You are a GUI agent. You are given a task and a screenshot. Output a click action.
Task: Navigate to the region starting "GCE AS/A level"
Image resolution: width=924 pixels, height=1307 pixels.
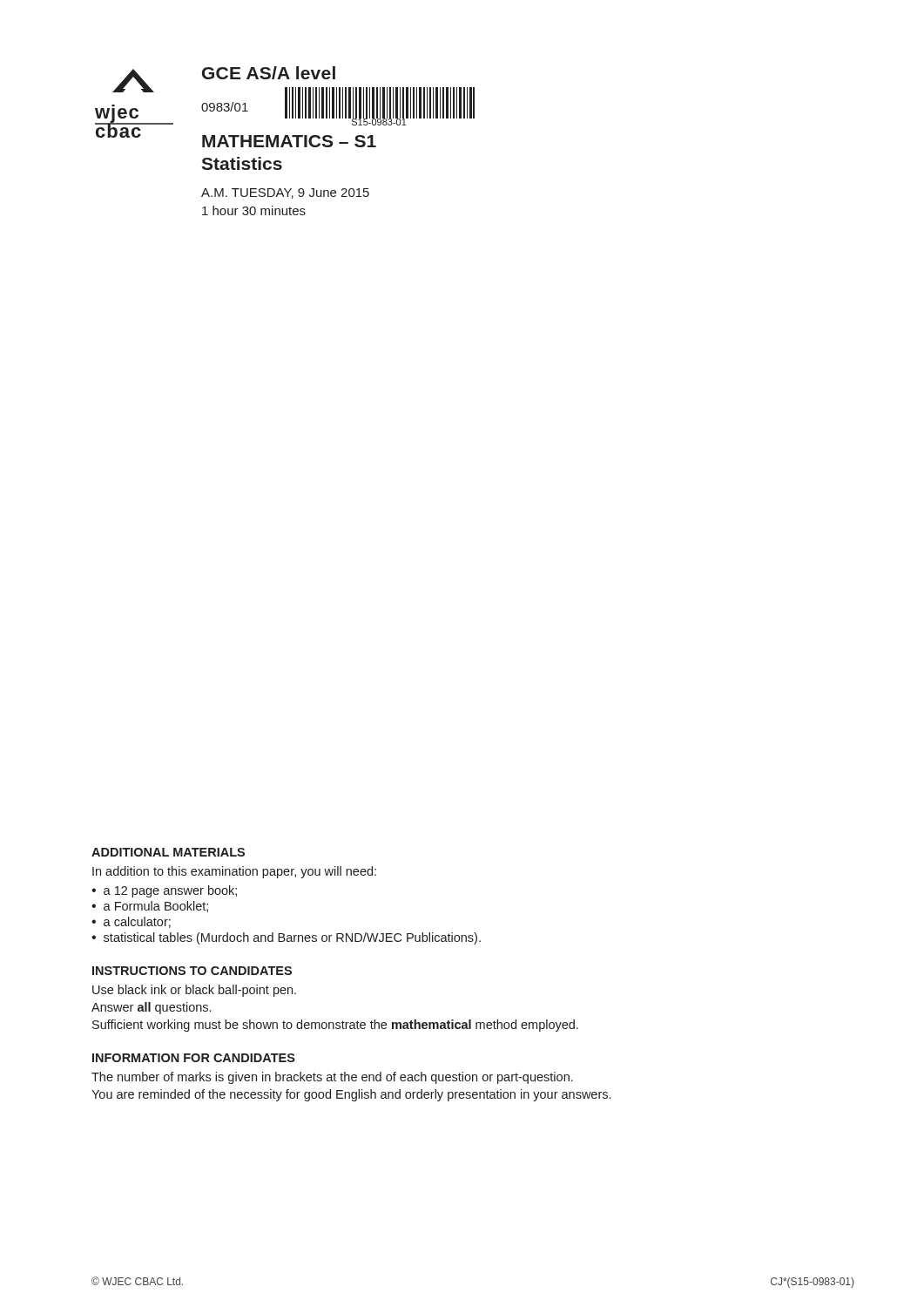(x=269, y=73)
